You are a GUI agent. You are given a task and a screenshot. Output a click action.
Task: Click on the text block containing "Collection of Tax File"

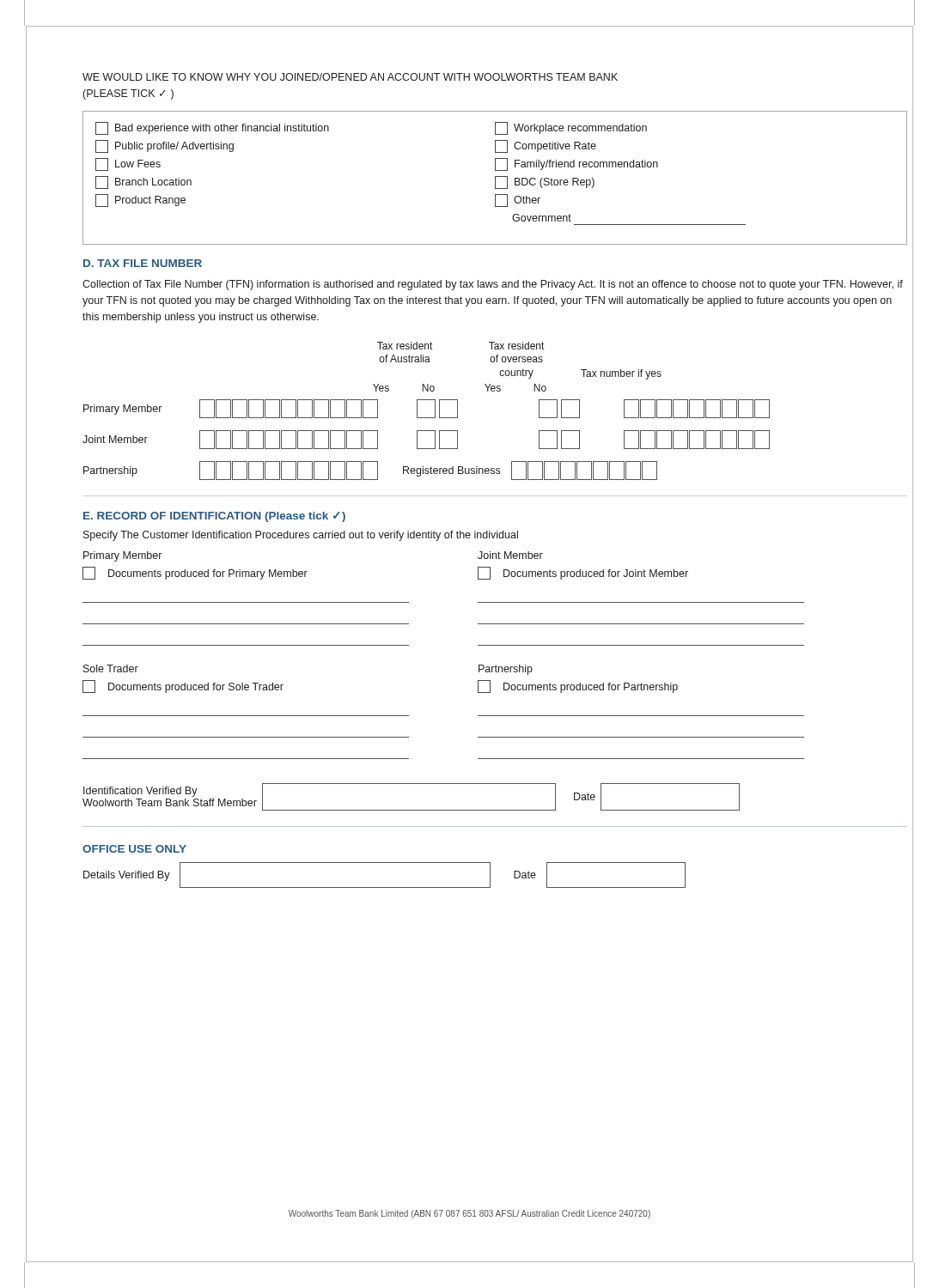493,300
